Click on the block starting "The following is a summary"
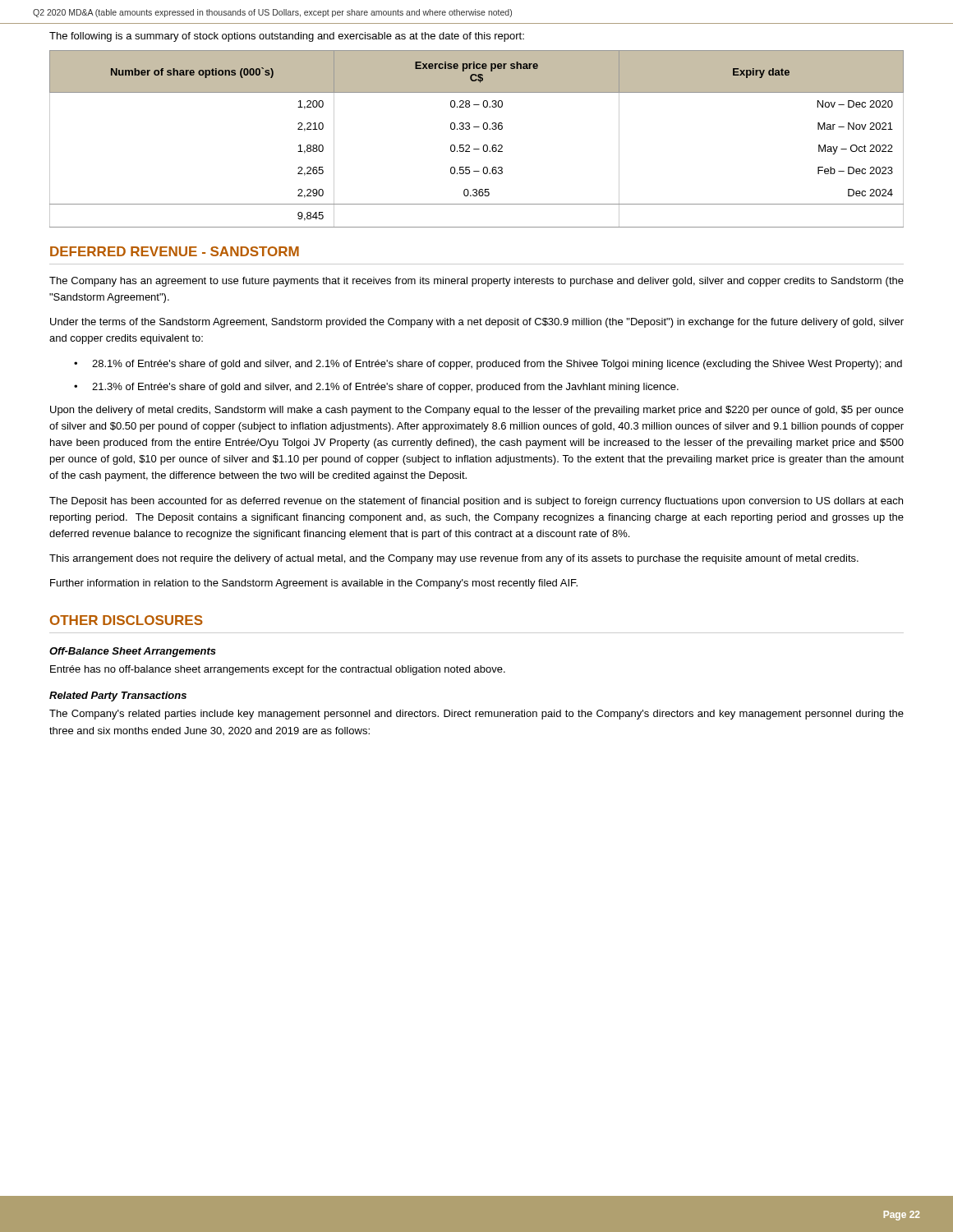Screen dimensions: 1232x953 click(x=287, y=36)
